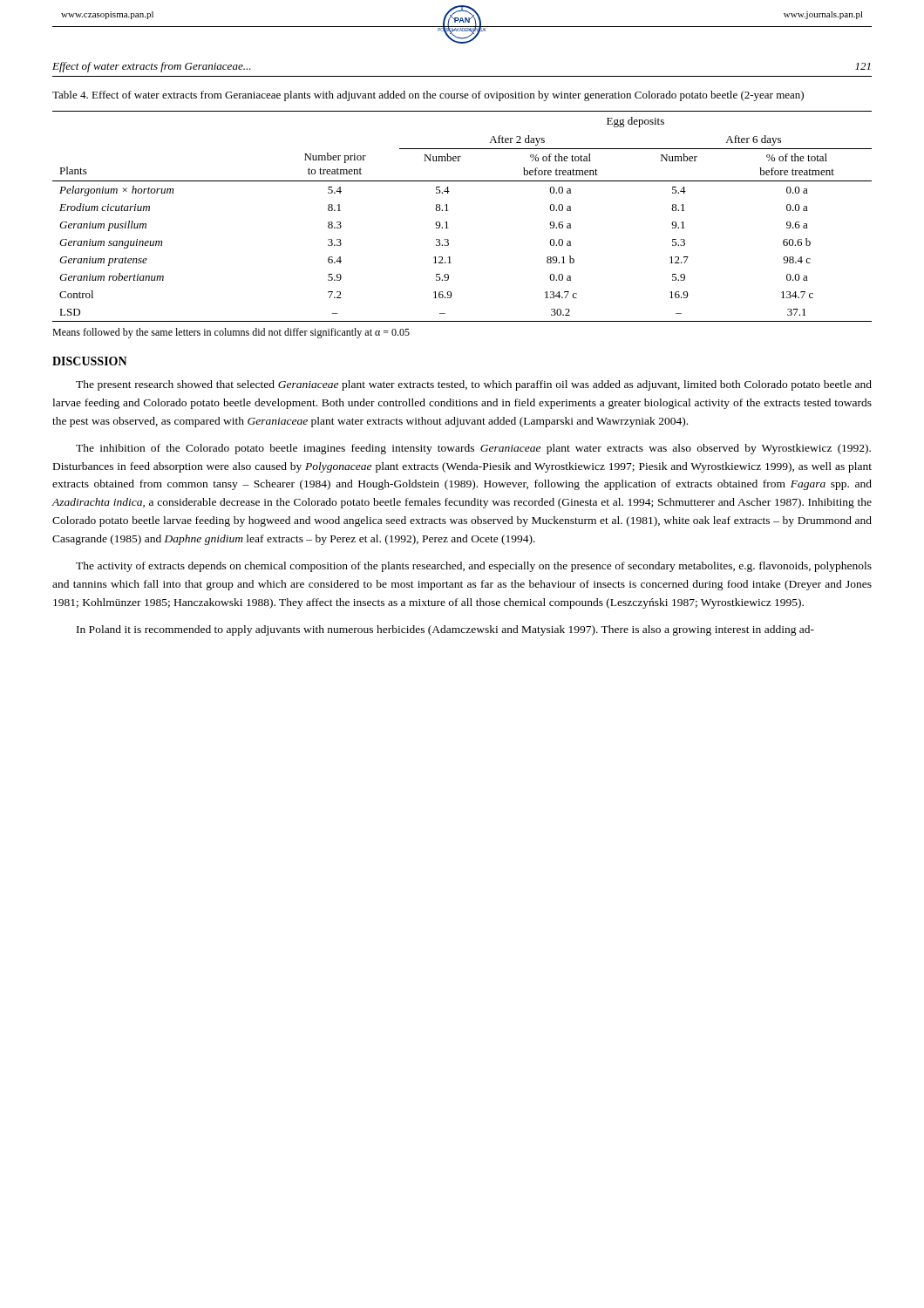
Task: Locate the text block starting "Means followed by the same"
Action: [231, 332]
